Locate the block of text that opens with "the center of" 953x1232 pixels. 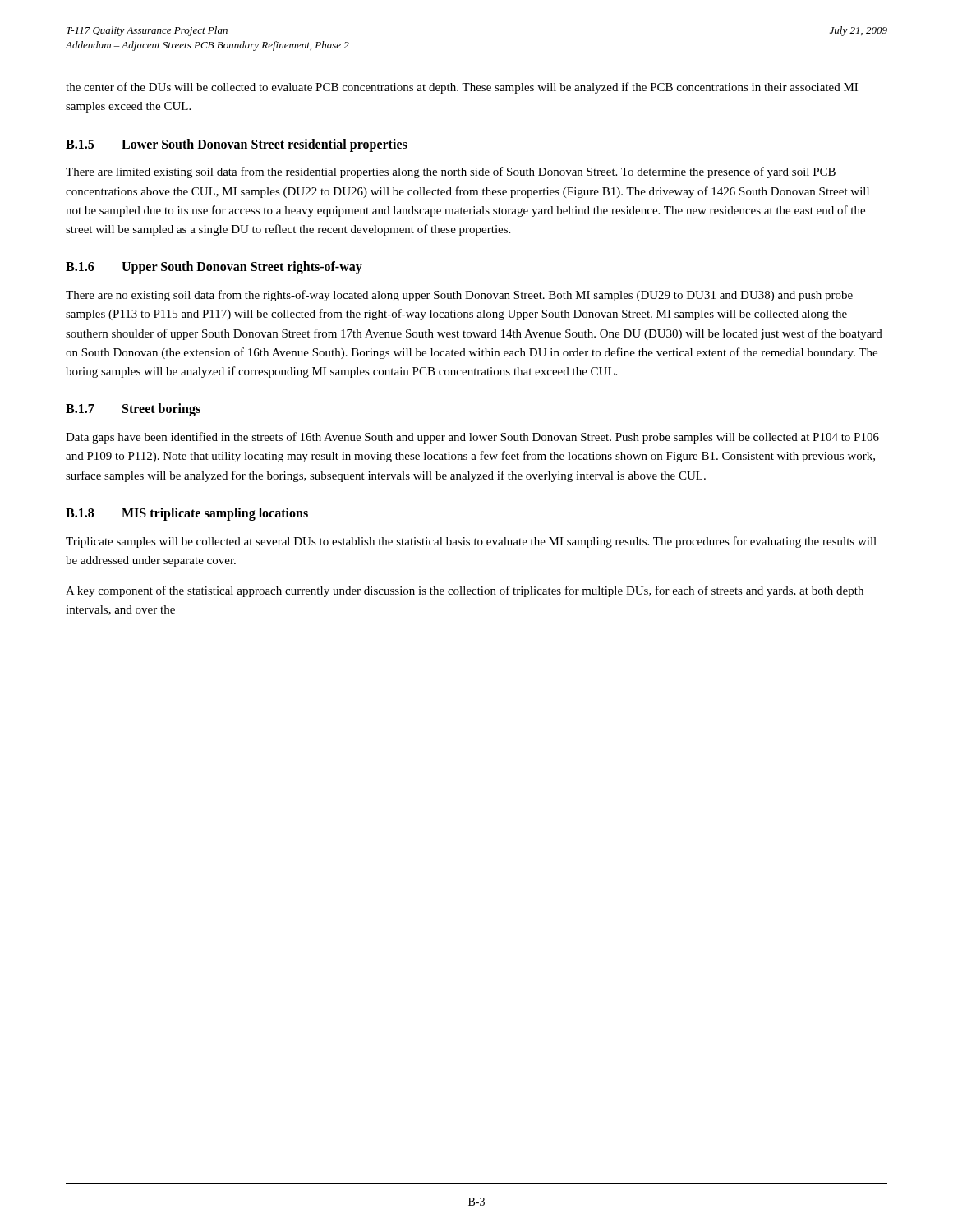tap(476, 97)
